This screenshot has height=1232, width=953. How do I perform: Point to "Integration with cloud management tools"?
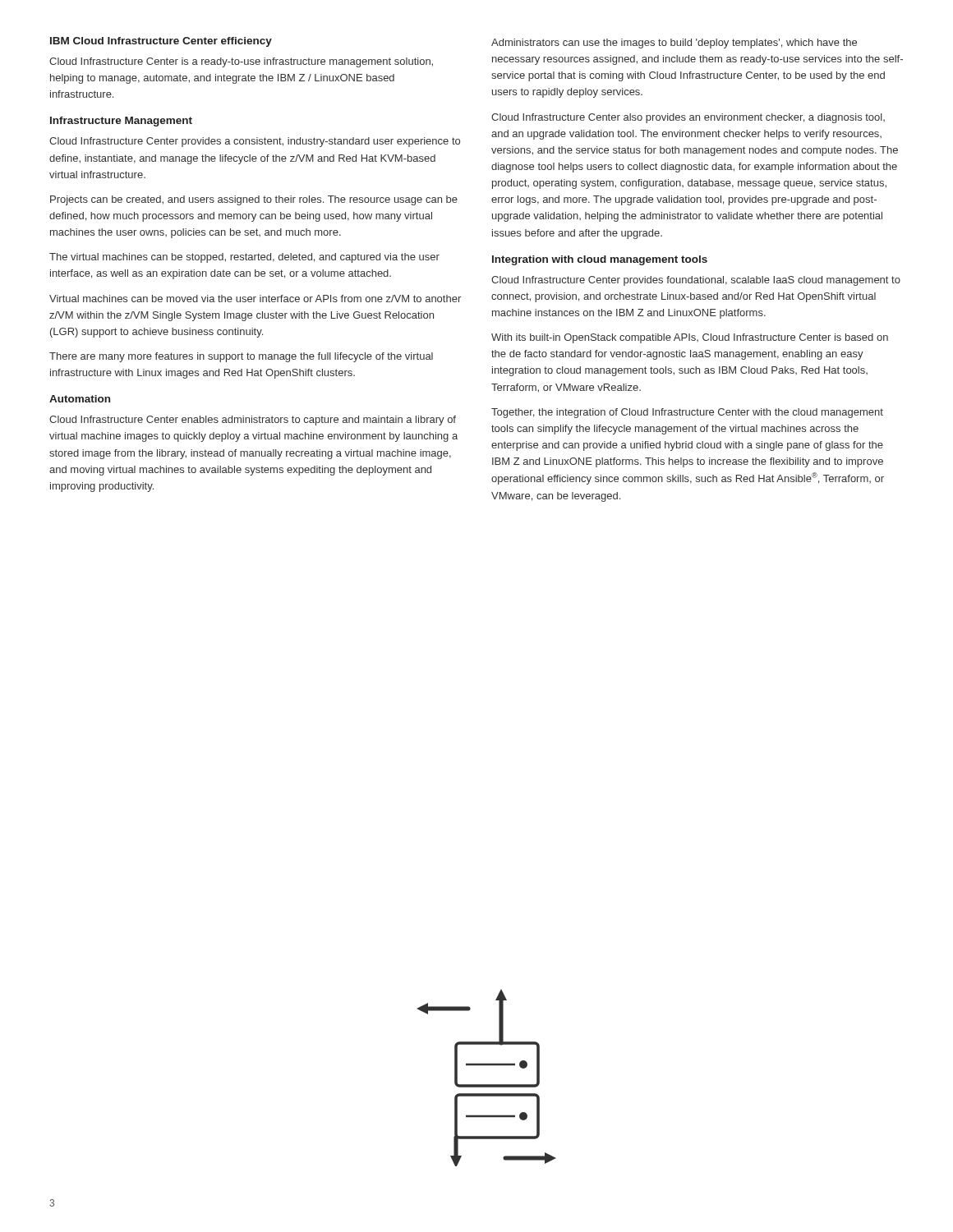(599, 259)
